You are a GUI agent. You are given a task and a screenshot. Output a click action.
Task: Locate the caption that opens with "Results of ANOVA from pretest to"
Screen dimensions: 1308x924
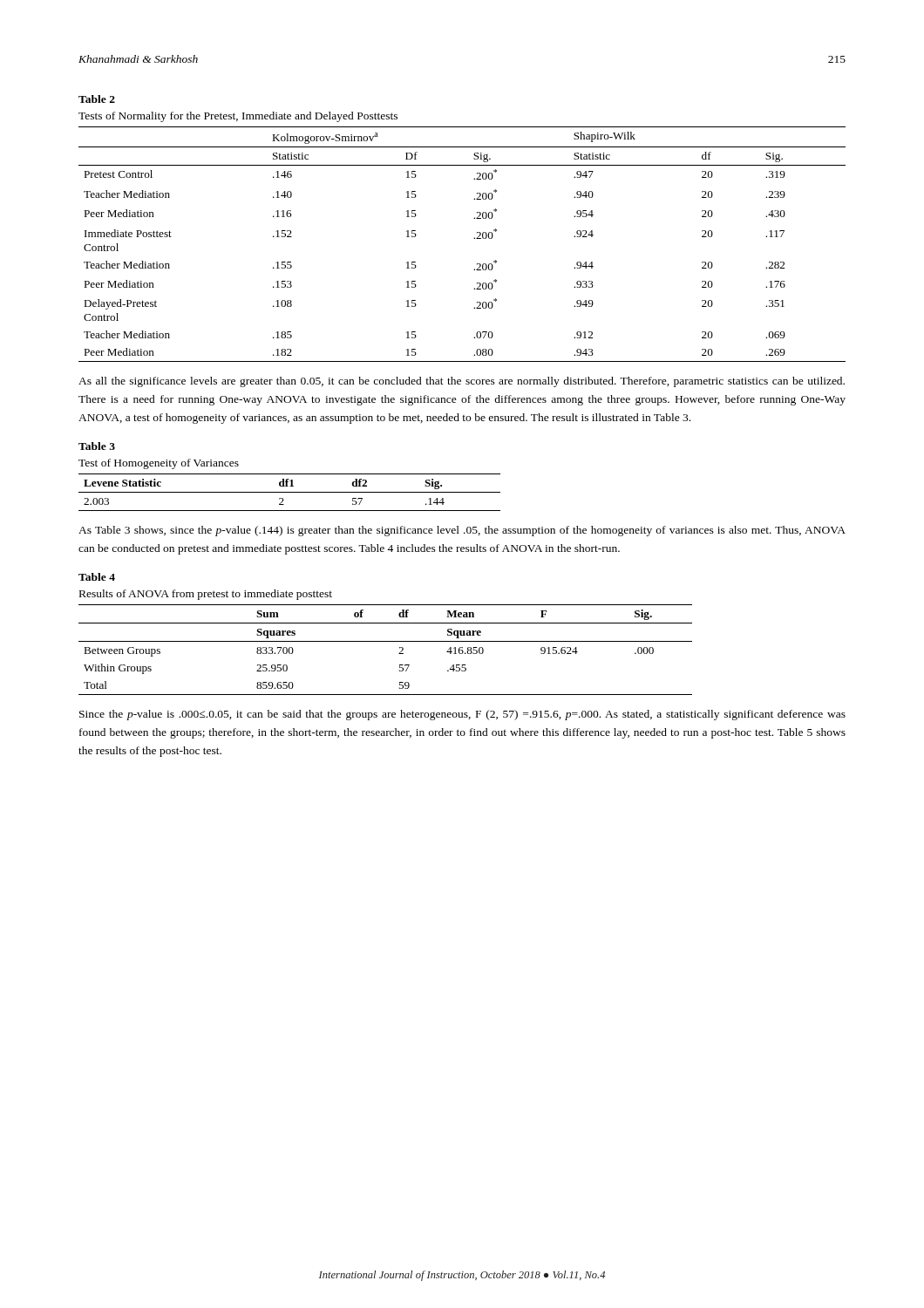(205, 593)
